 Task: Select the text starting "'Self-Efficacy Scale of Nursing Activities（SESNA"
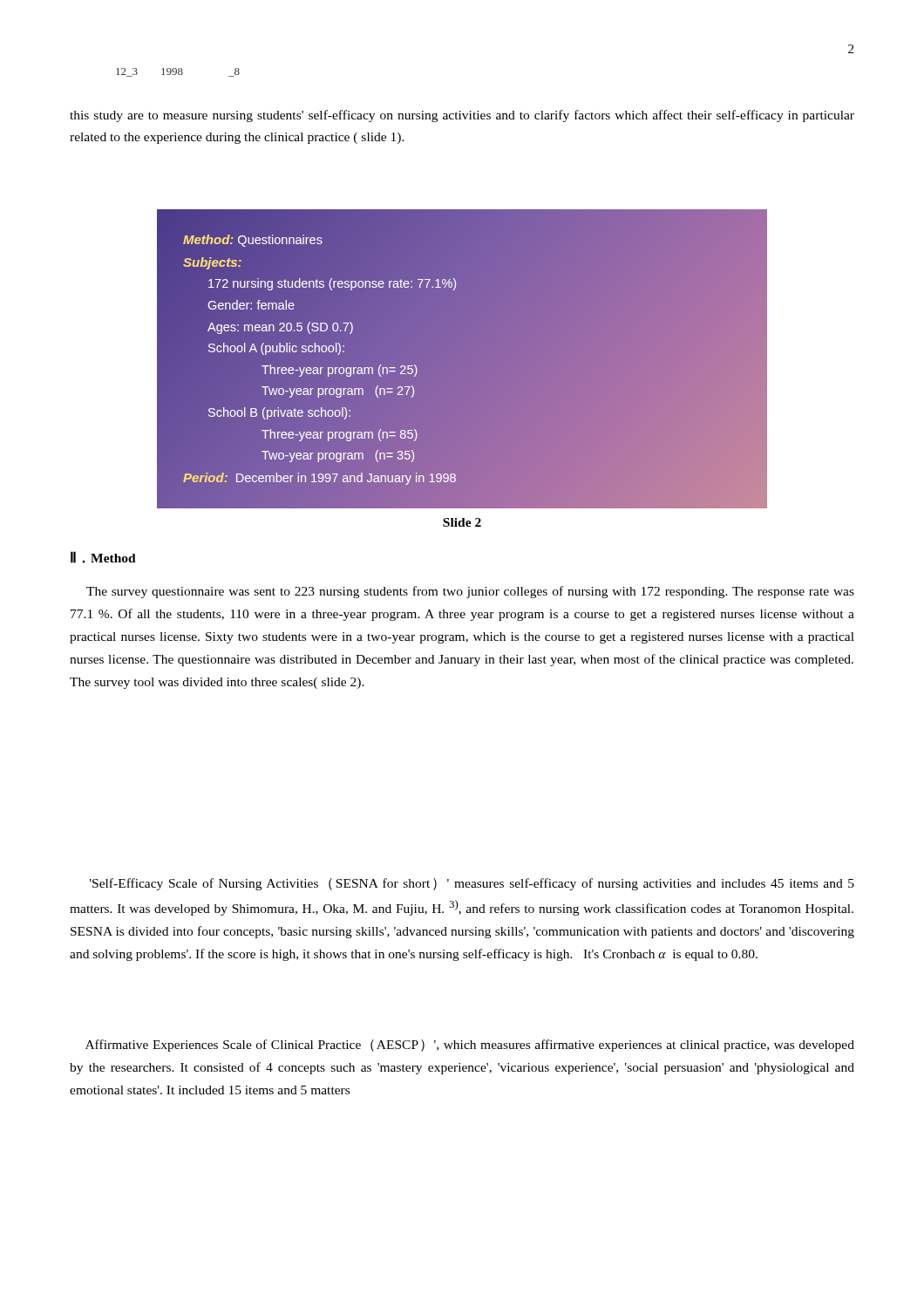tap(462, 918)
